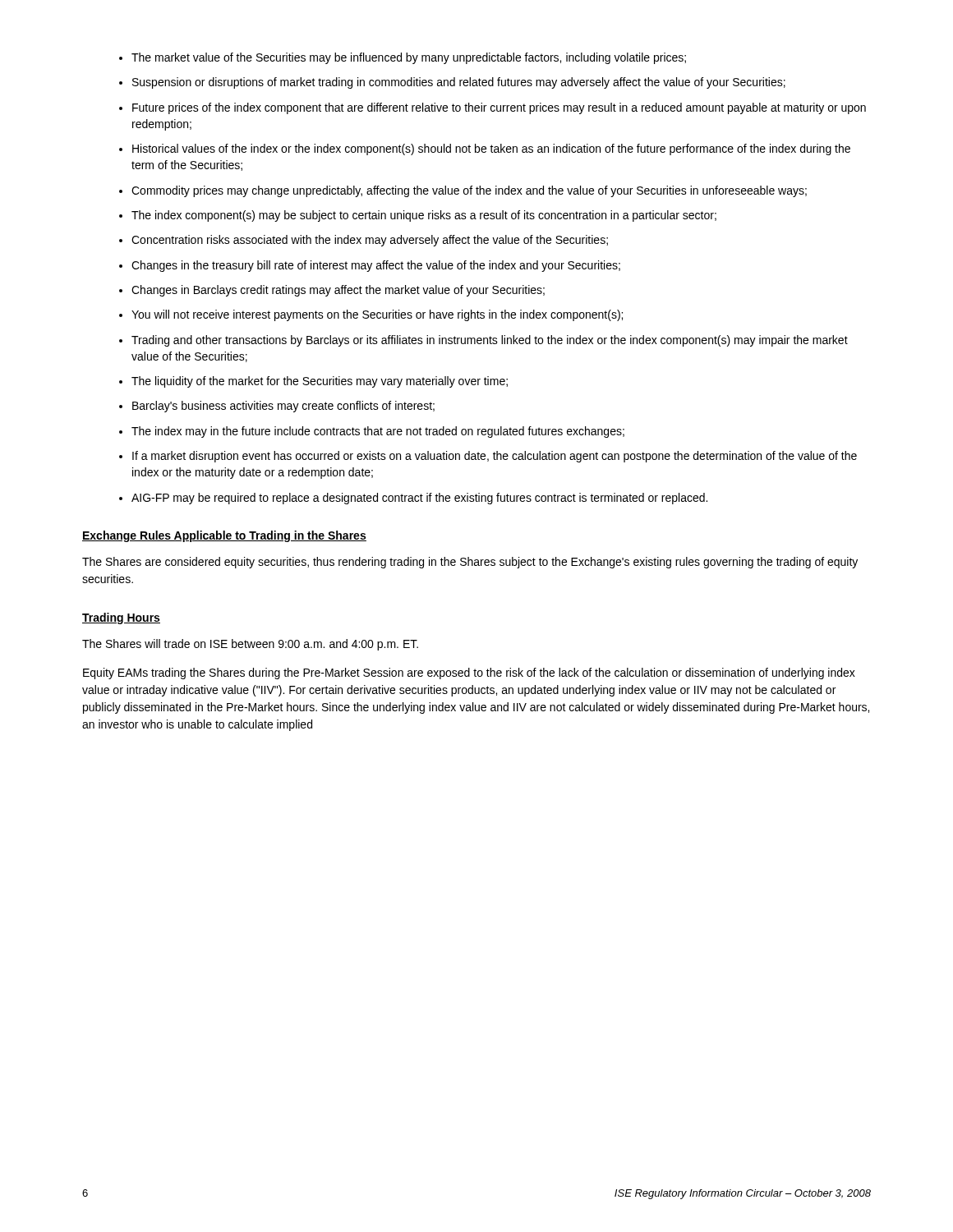Click the passage that begins "Future prices of the index component"
This screenshot has height=1232, width=953.
coord(499,116)
